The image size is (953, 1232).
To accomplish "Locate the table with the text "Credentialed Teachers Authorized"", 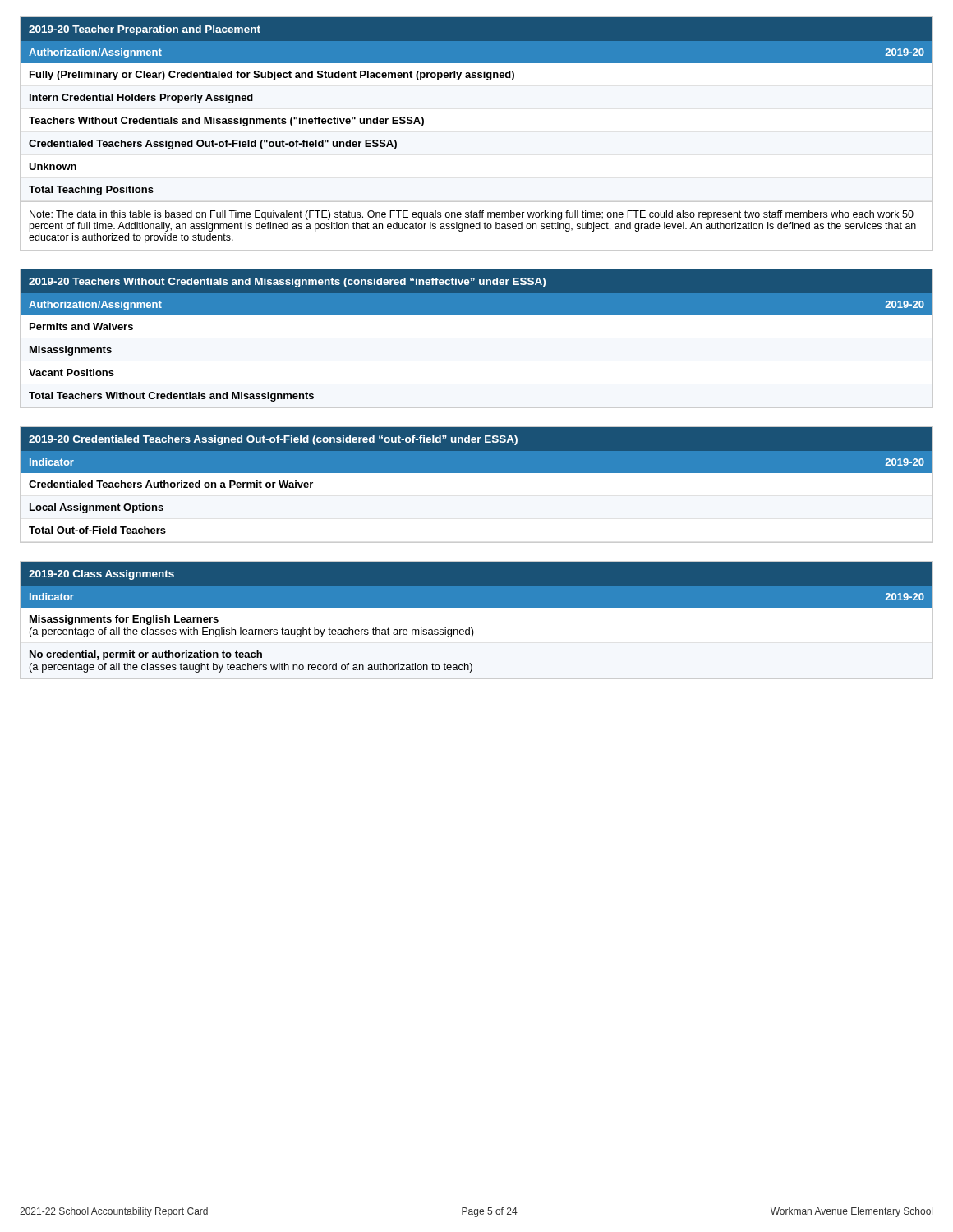I will point(476,496).
